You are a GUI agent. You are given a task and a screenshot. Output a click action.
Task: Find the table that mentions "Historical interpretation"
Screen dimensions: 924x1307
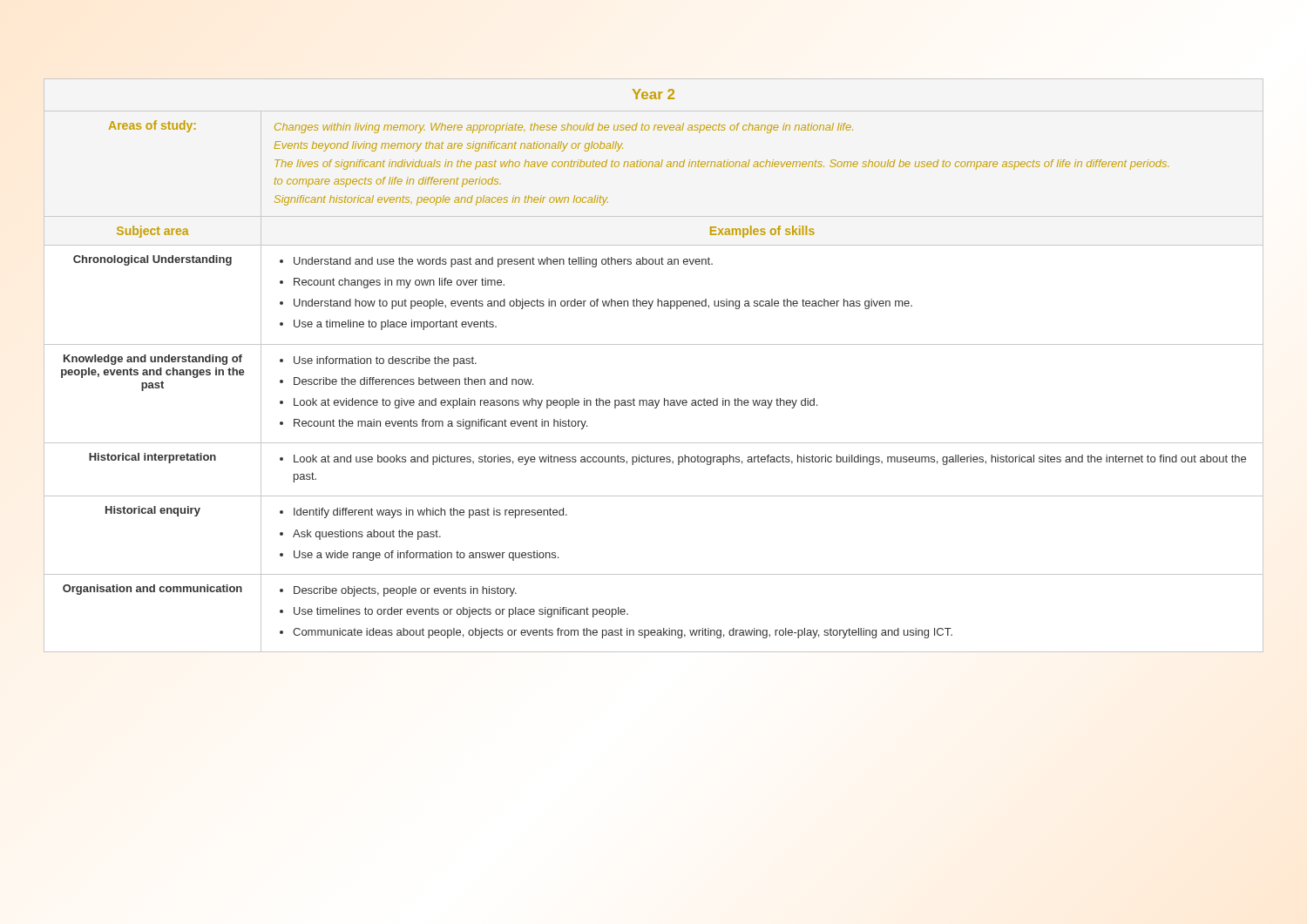point(654,365)
